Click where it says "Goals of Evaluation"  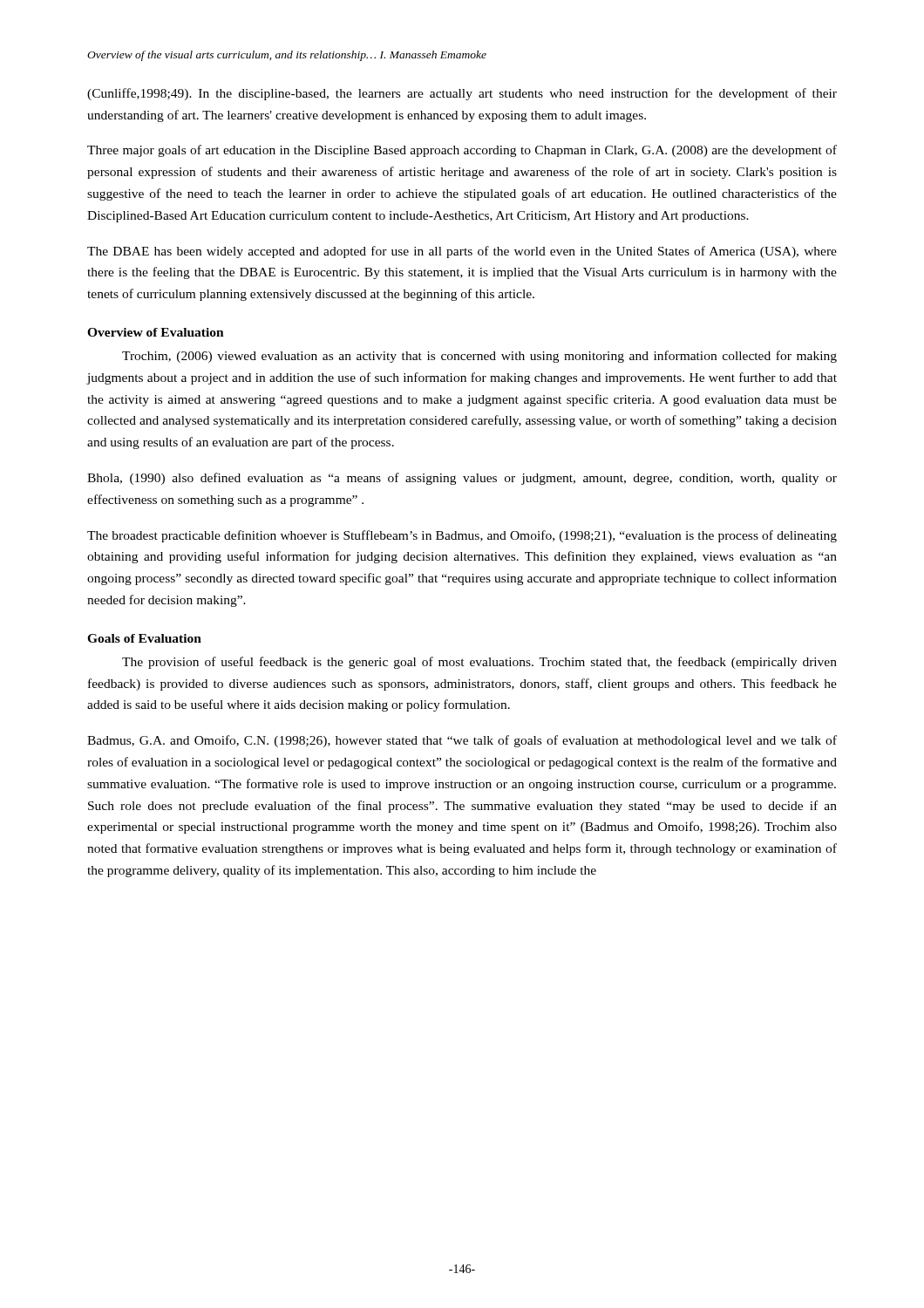[144, 638]
